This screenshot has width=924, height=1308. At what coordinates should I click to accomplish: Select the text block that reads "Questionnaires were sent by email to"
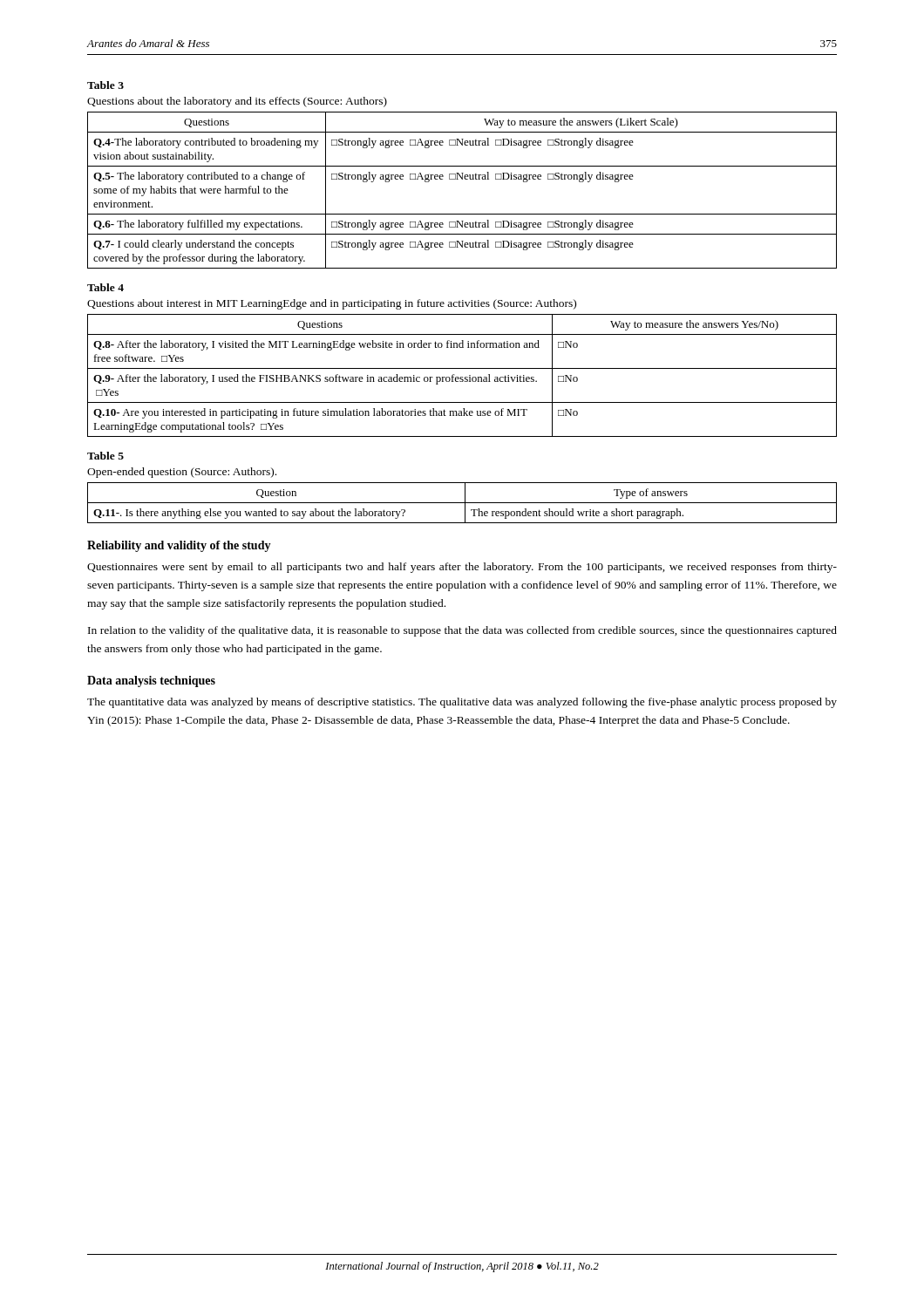[462, 585]
